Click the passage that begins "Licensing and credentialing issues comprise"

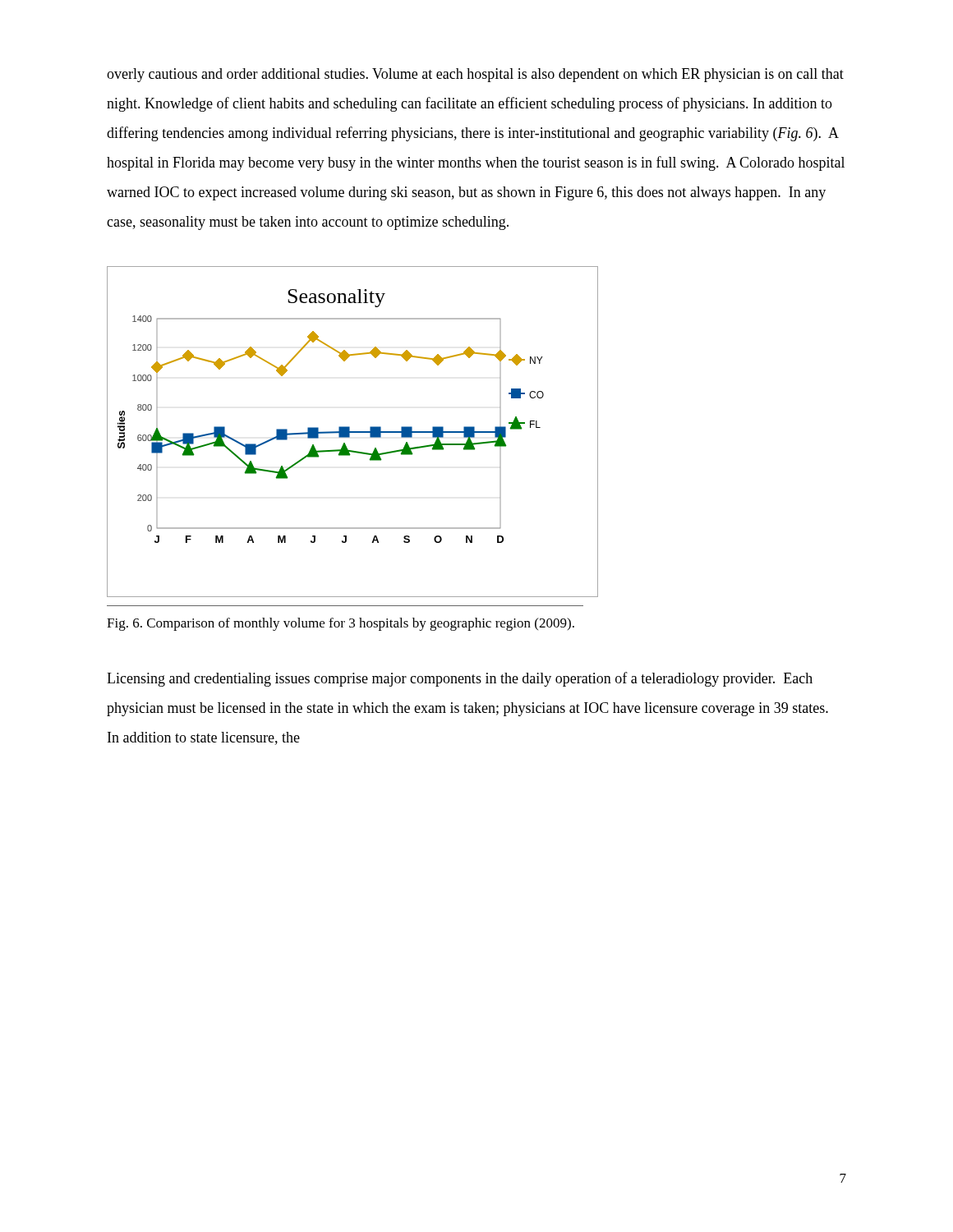[470, 708]
